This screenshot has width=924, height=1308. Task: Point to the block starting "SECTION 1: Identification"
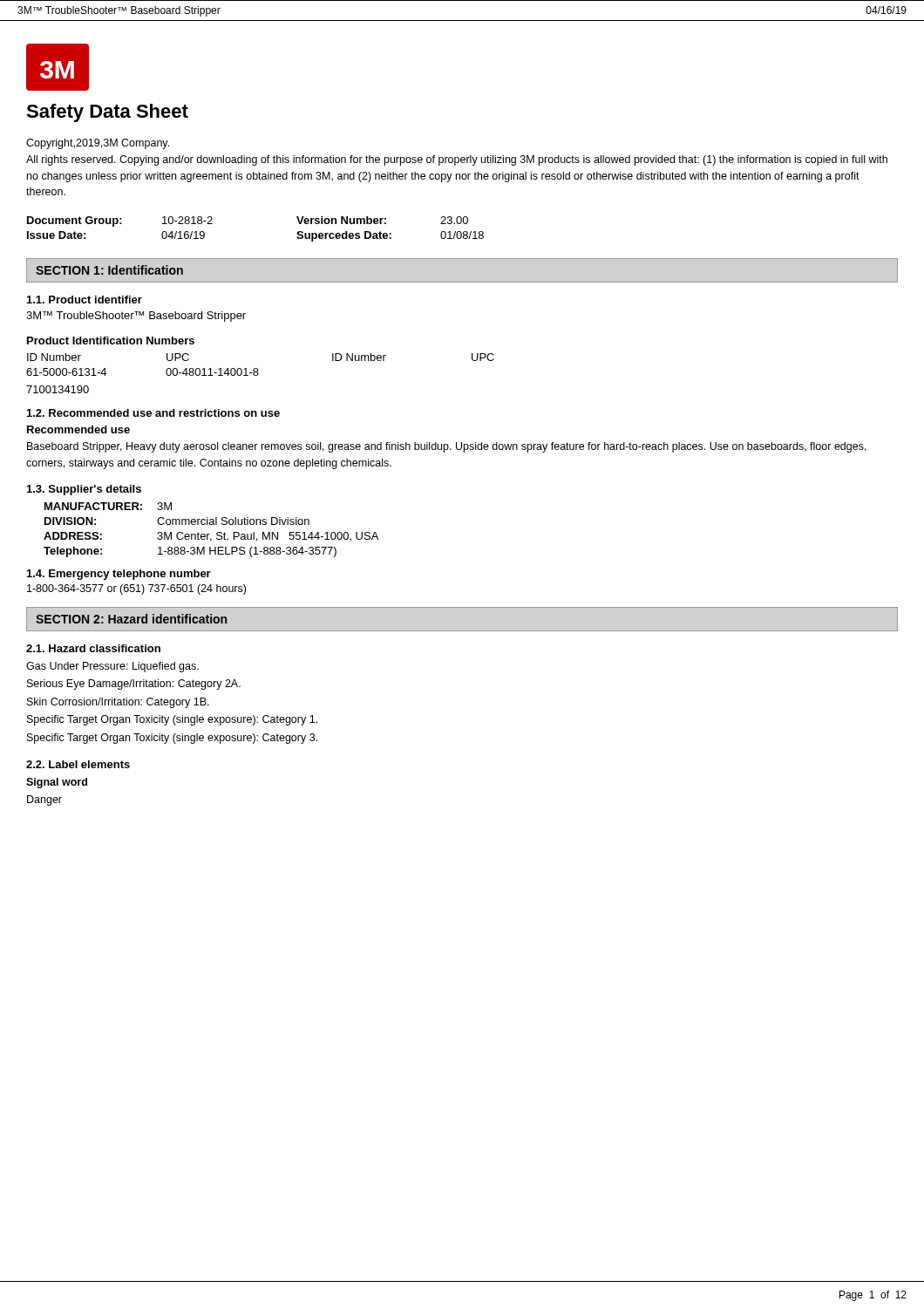pyautogui.click(x=110, y=270)
